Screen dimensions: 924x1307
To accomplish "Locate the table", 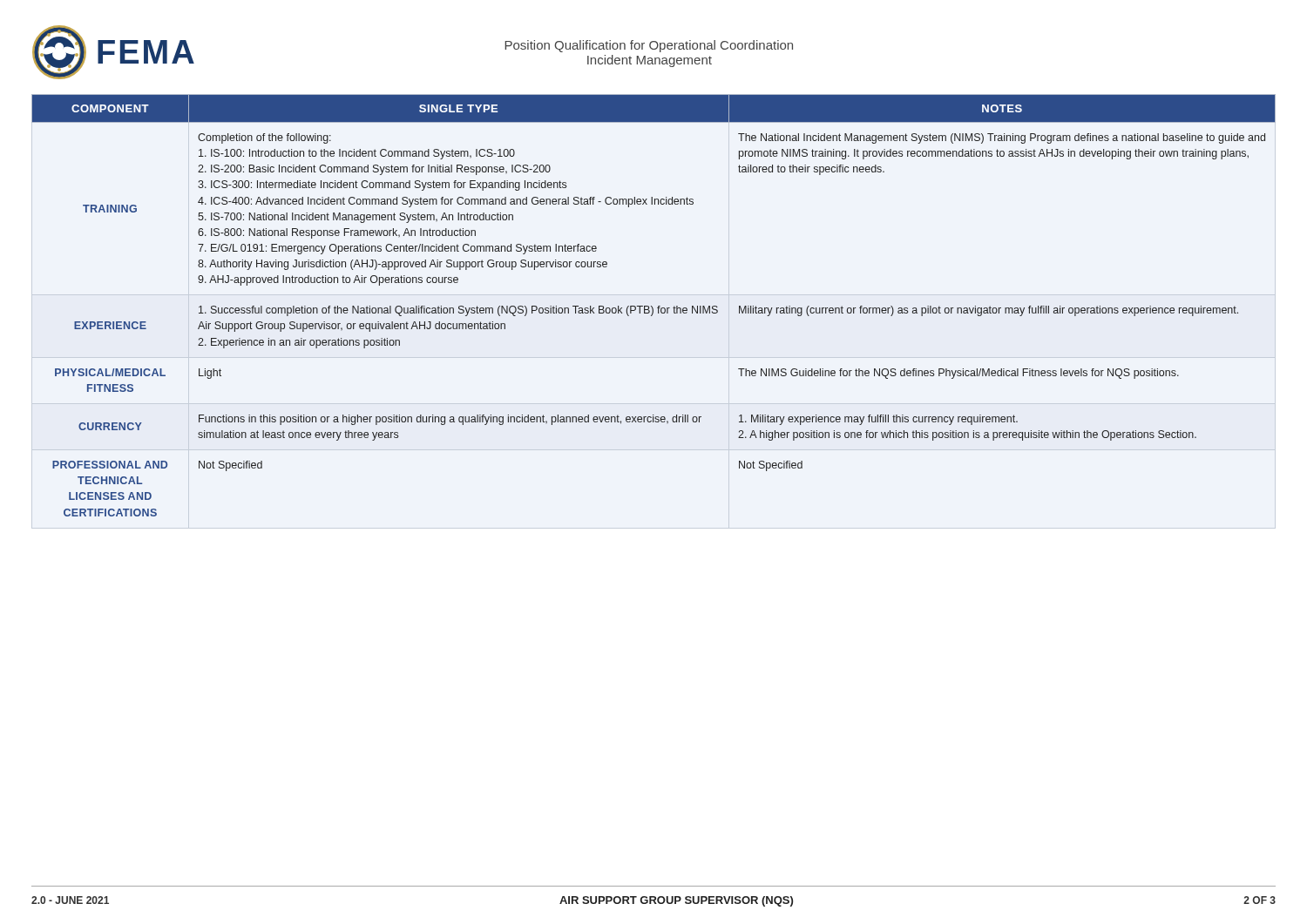I will 654,311.
